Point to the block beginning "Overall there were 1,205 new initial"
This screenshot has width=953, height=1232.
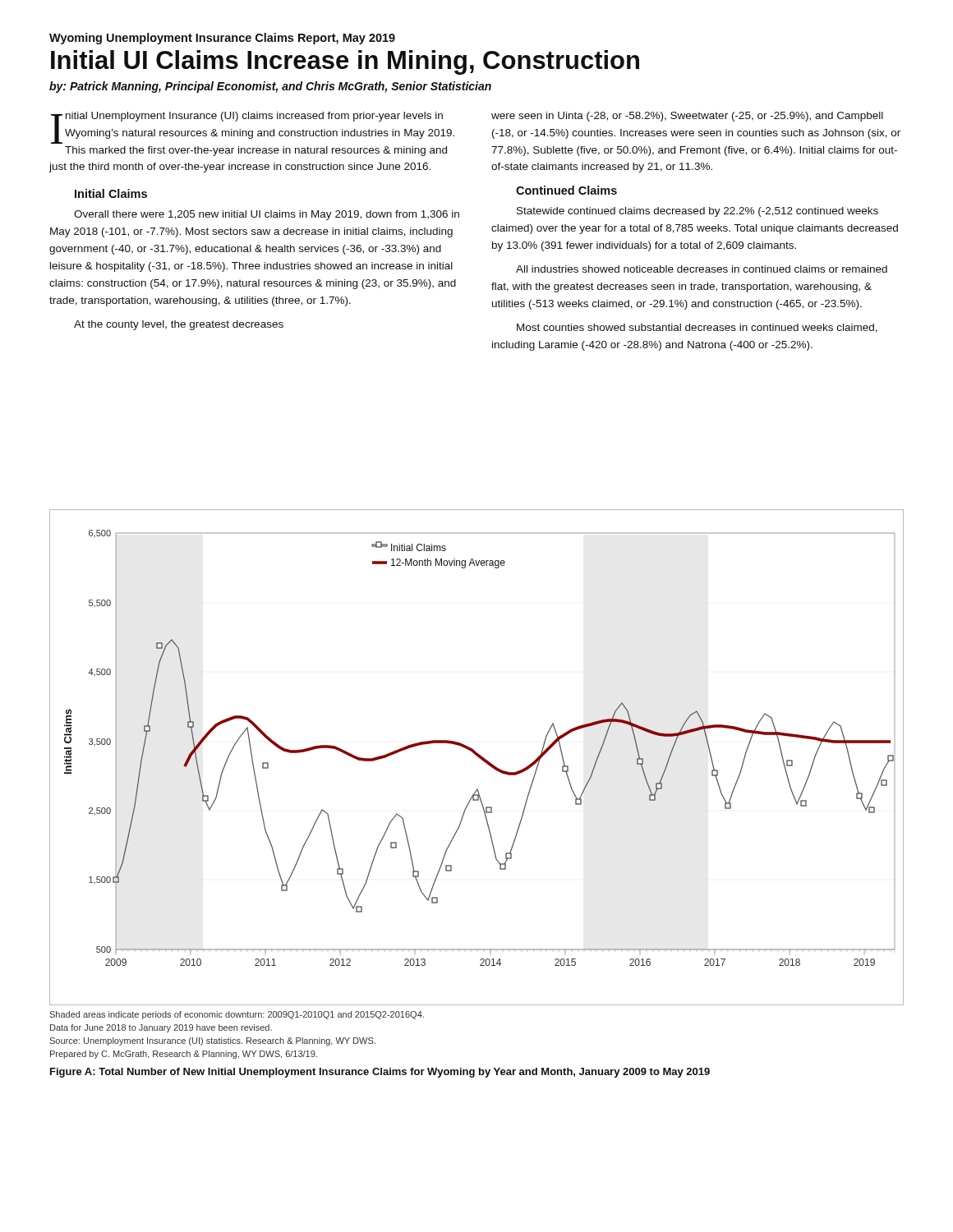pyautogui.click(x=255, y=270)
